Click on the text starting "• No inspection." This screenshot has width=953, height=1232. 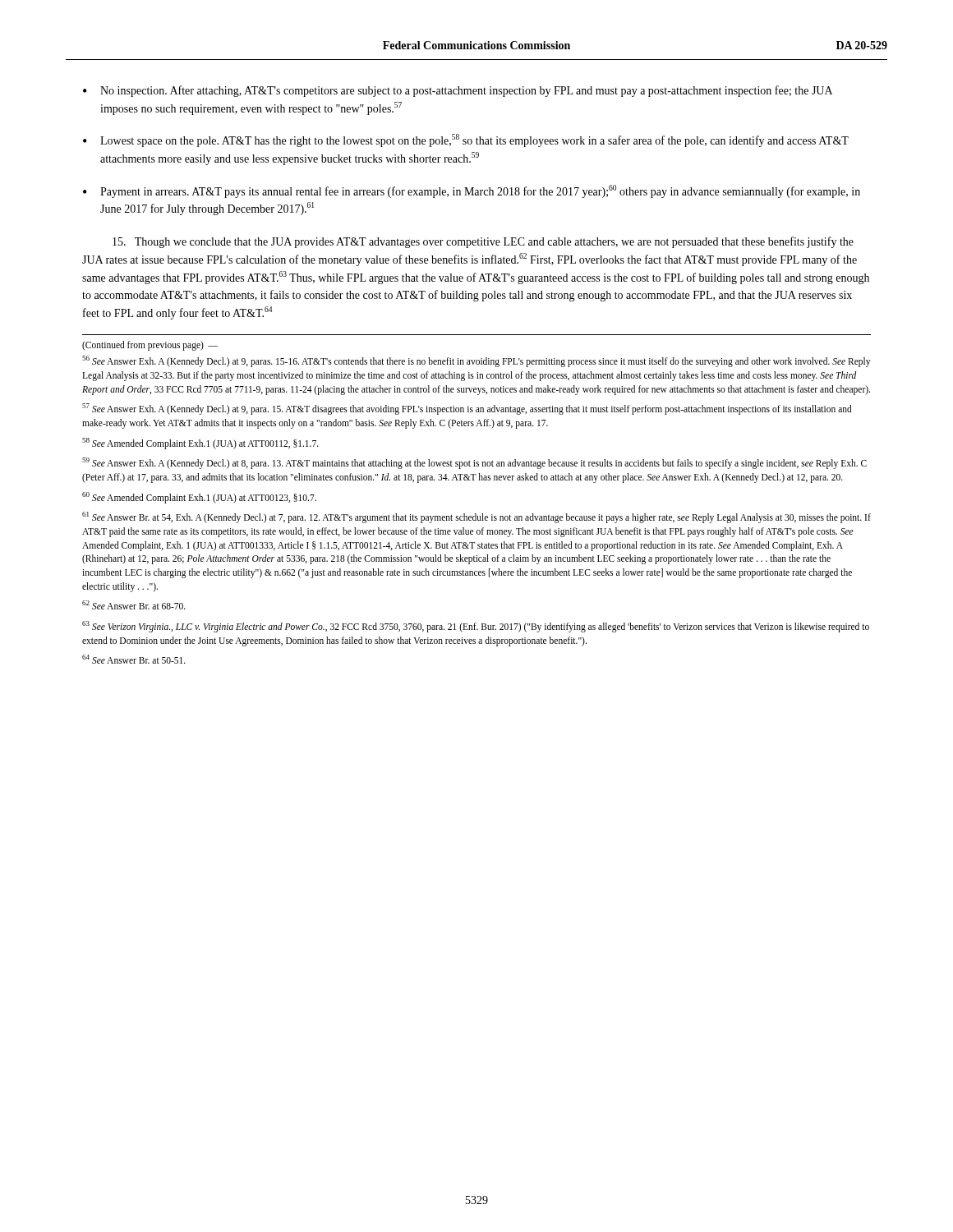(x=476, y=100)
